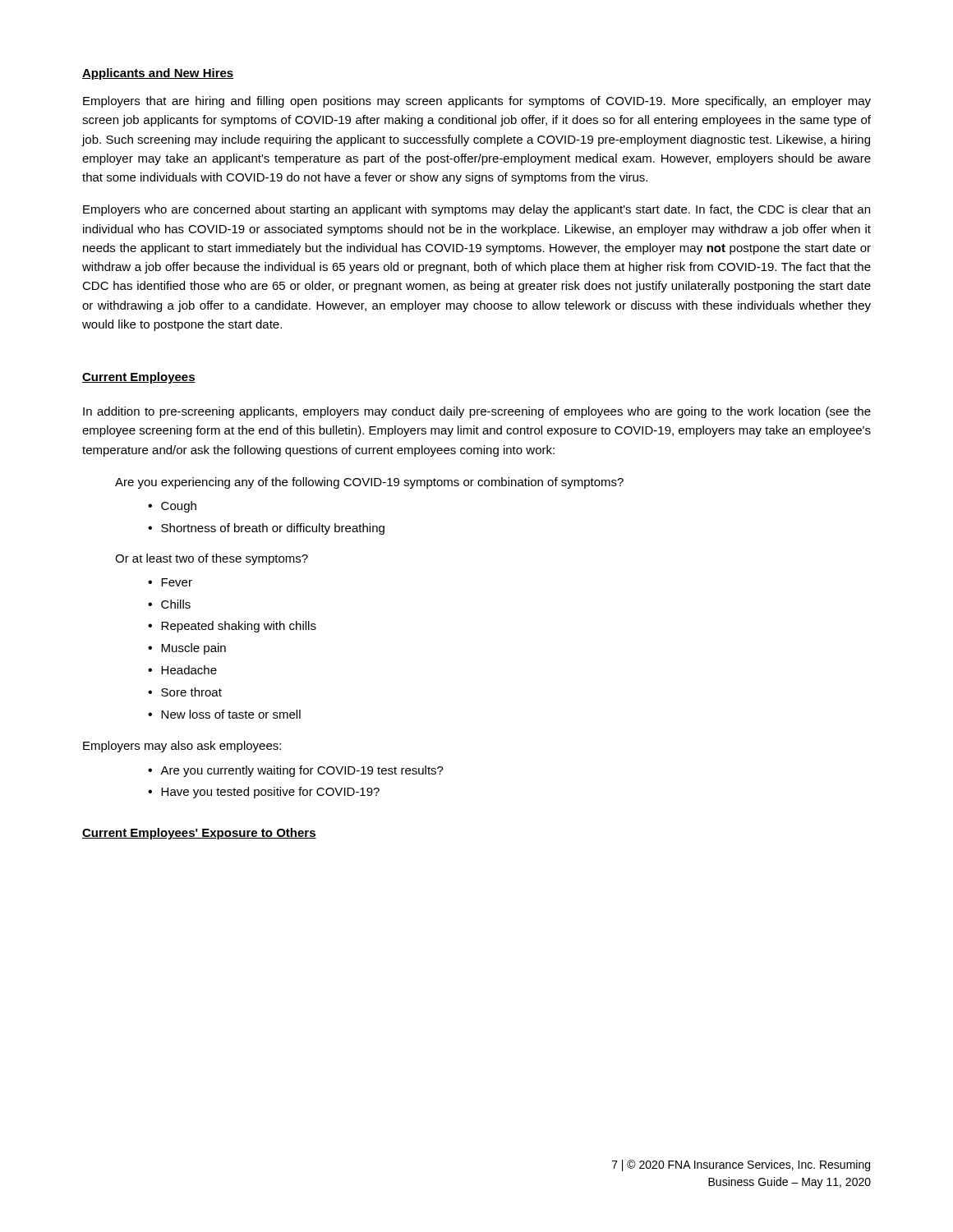This screenshot has width=953, height=1232.
Task: Click on the block starting "In addition to pre-screening applicants, employers may conduct"
Action: tap(476, 430)
